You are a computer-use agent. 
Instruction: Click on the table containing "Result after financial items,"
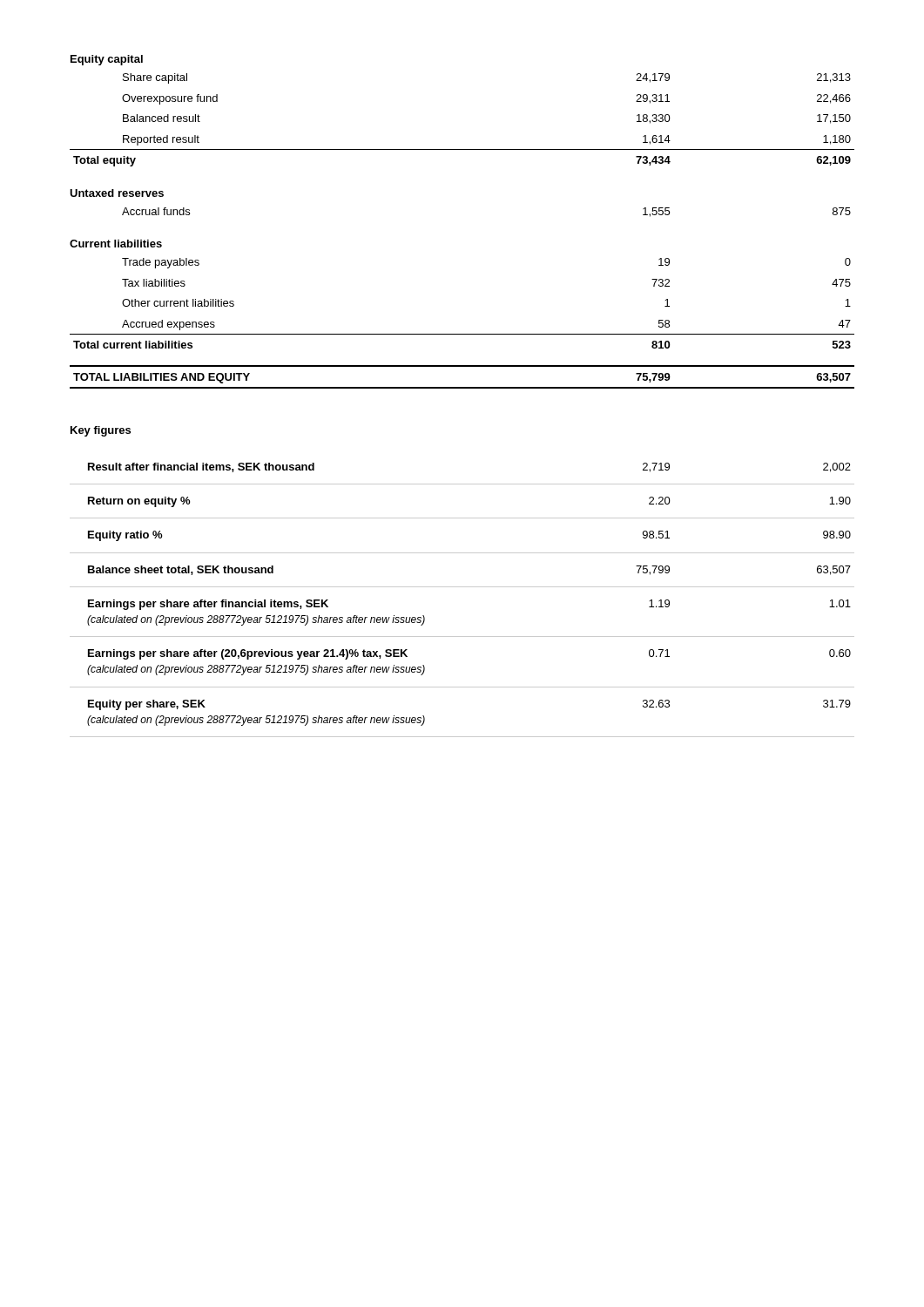462,594
